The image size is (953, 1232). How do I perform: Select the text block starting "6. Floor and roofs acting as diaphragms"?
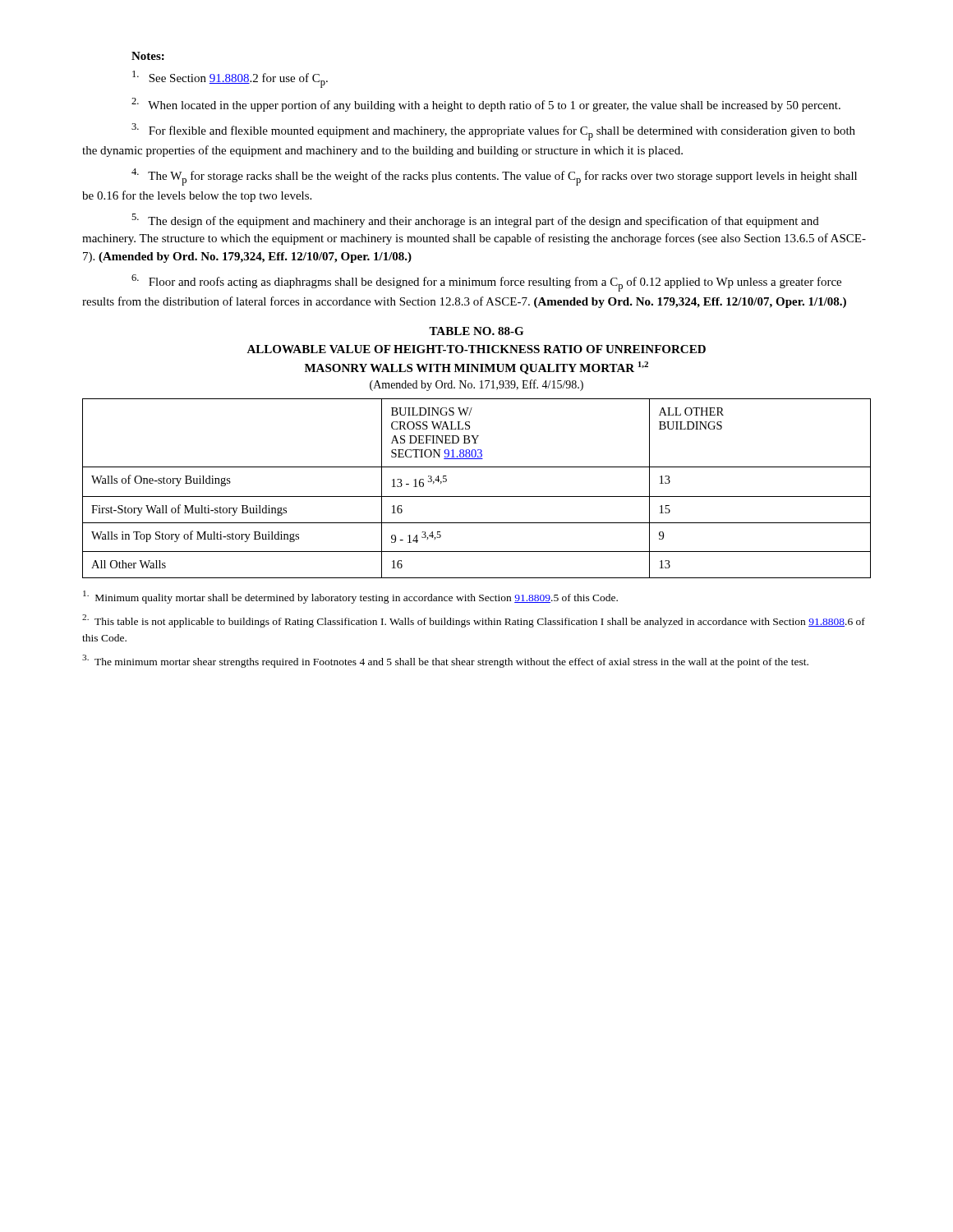464,290
